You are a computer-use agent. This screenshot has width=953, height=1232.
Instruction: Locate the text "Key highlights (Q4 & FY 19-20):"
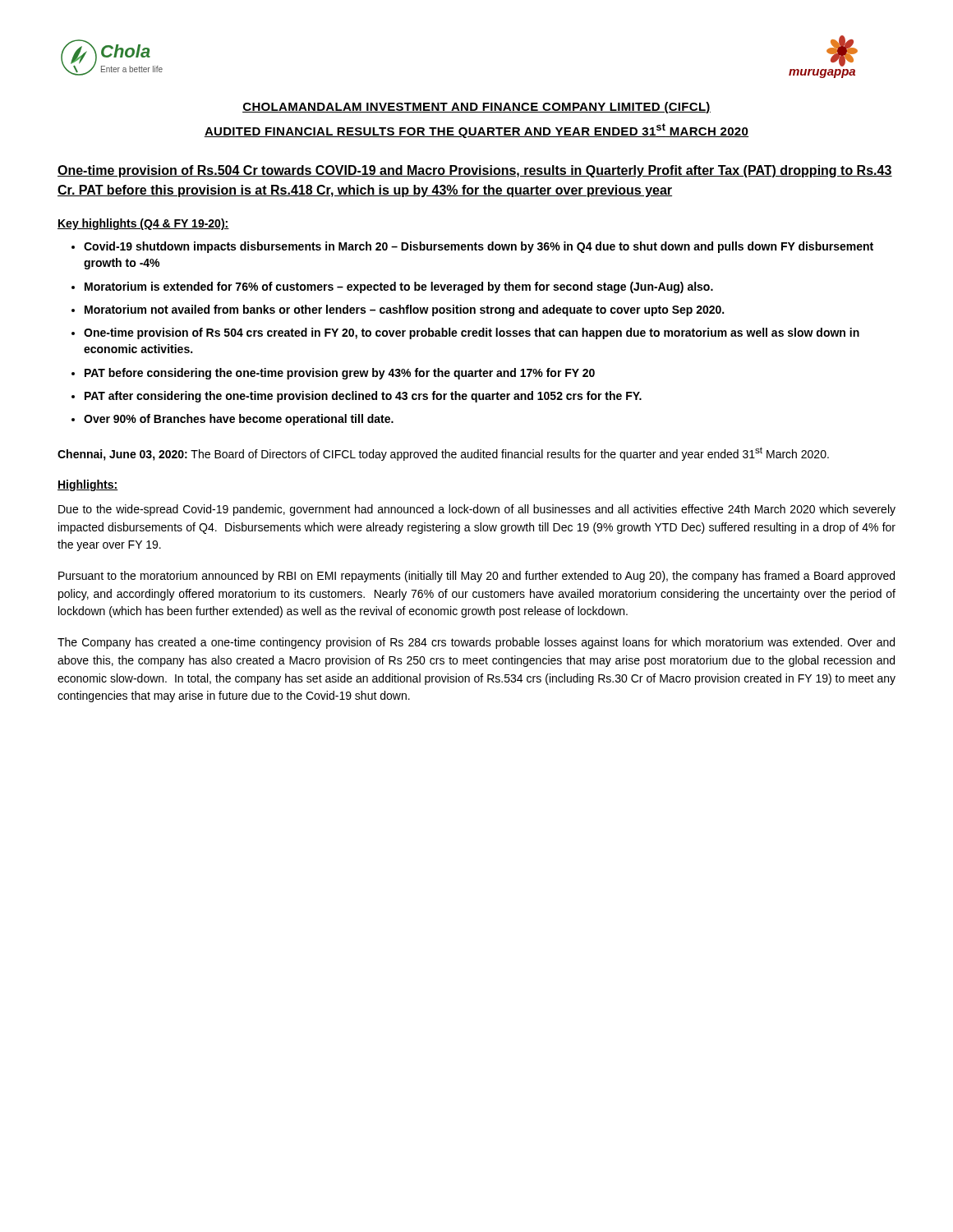coord(143,223)
